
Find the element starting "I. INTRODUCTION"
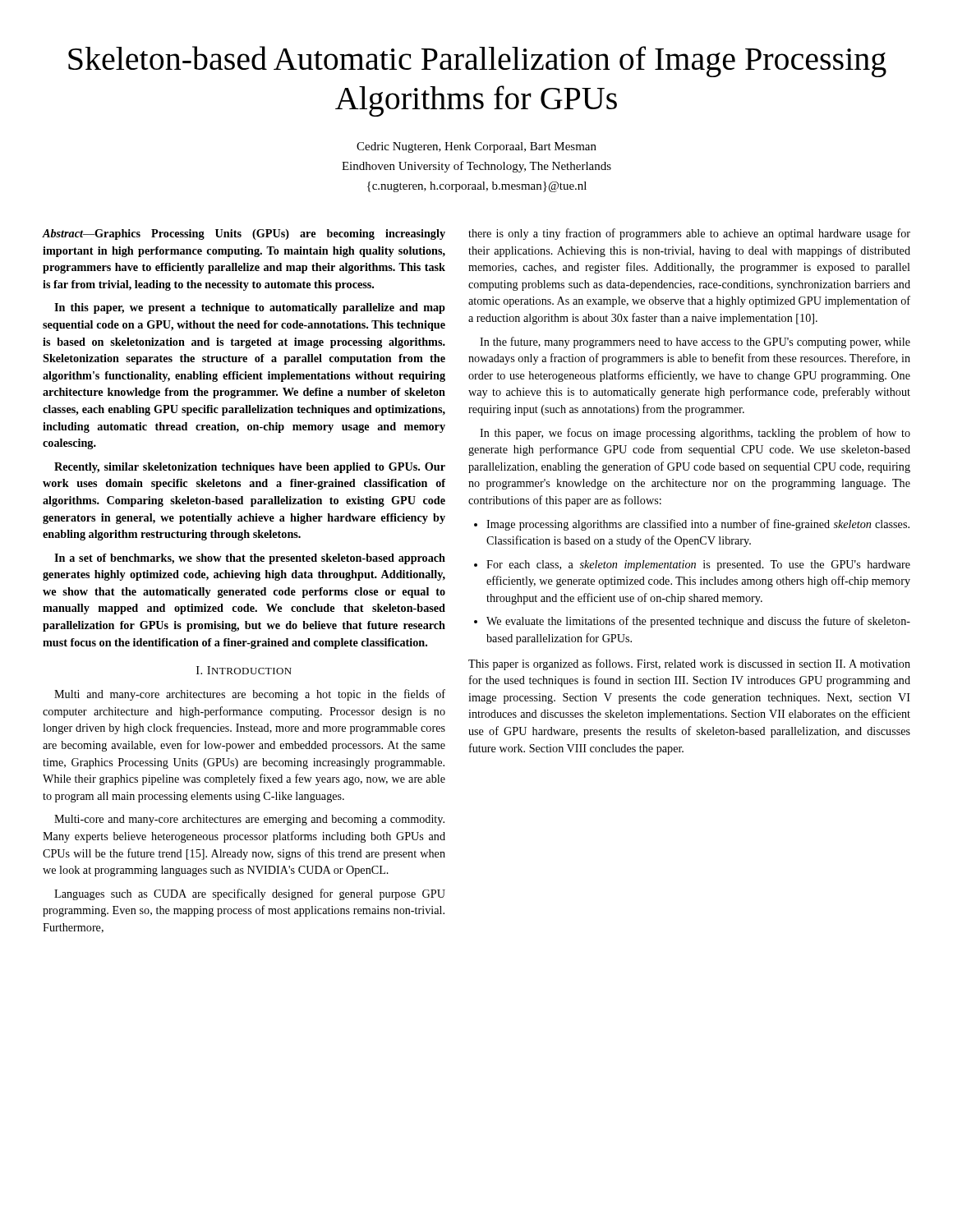pos(244,671)
